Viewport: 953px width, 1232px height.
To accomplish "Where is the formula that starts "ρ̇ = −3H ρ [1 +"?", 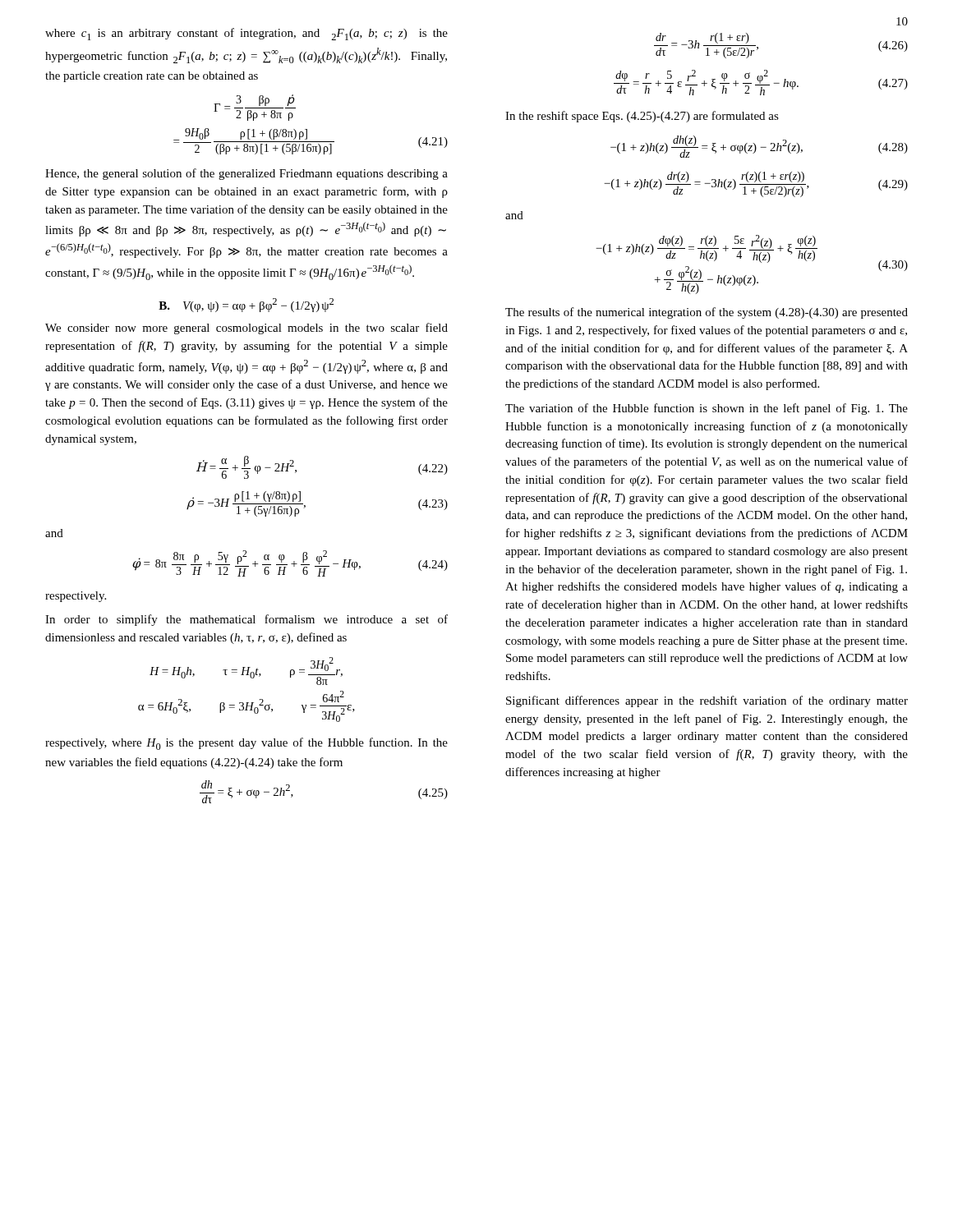I will tap(246, 504).
